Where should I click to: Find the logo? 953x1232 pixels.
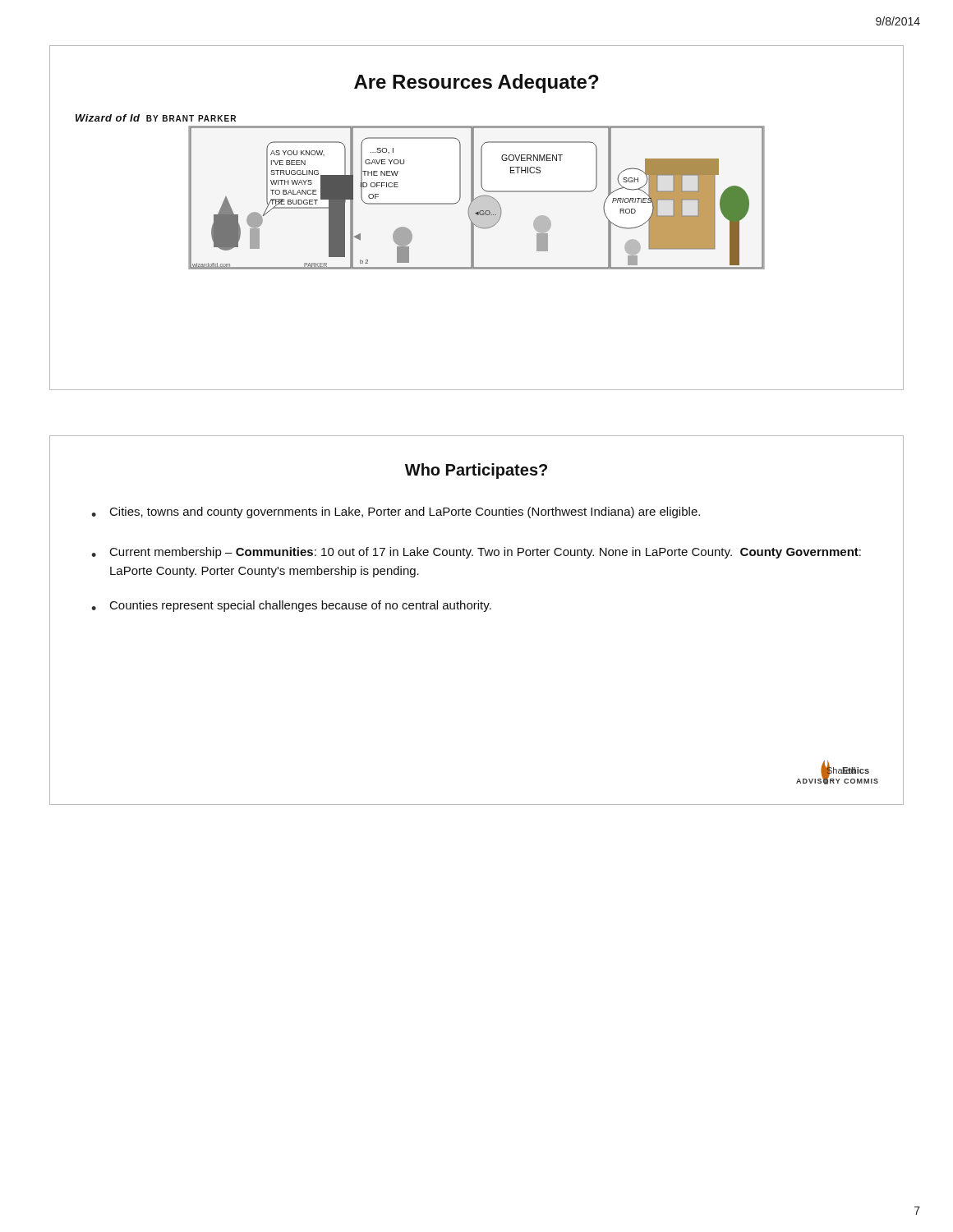coord(825,772)
